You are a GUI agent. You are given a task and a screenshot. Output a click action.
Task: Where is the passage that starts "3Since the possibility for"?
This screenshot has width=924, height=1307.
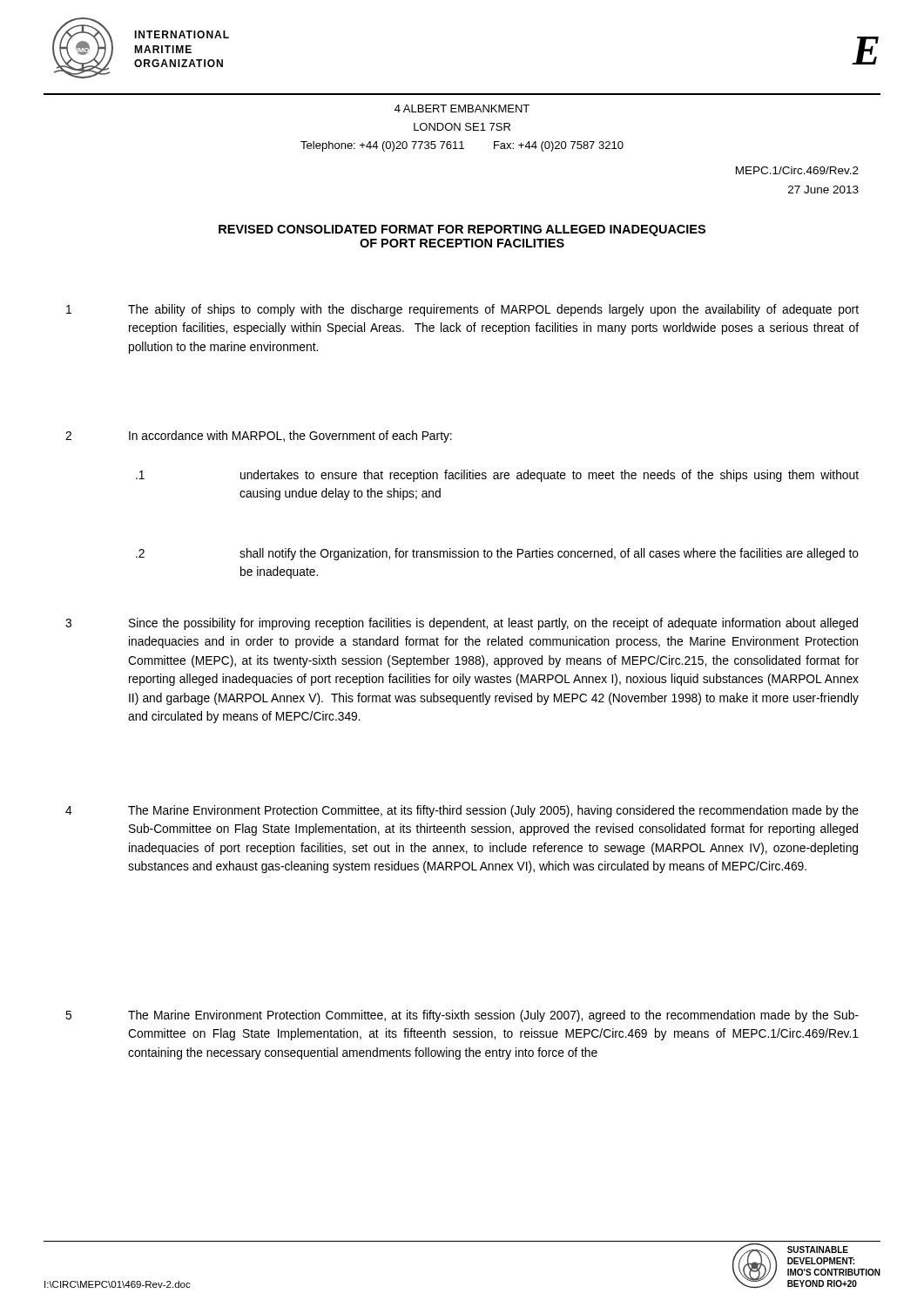tap(462, 670)
